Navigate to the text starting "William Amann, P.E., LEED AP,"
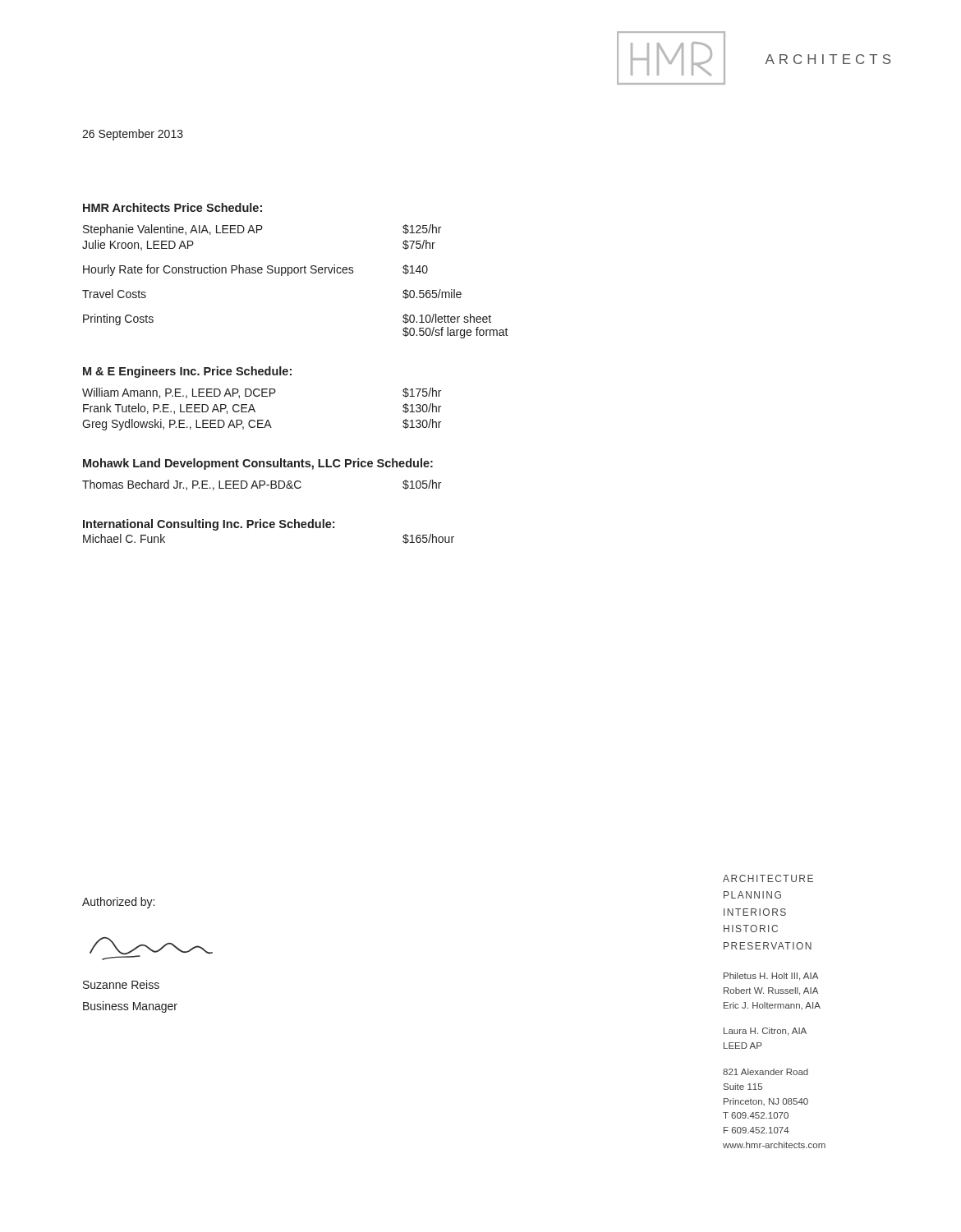961x1232 pixels. click(262, 393)
